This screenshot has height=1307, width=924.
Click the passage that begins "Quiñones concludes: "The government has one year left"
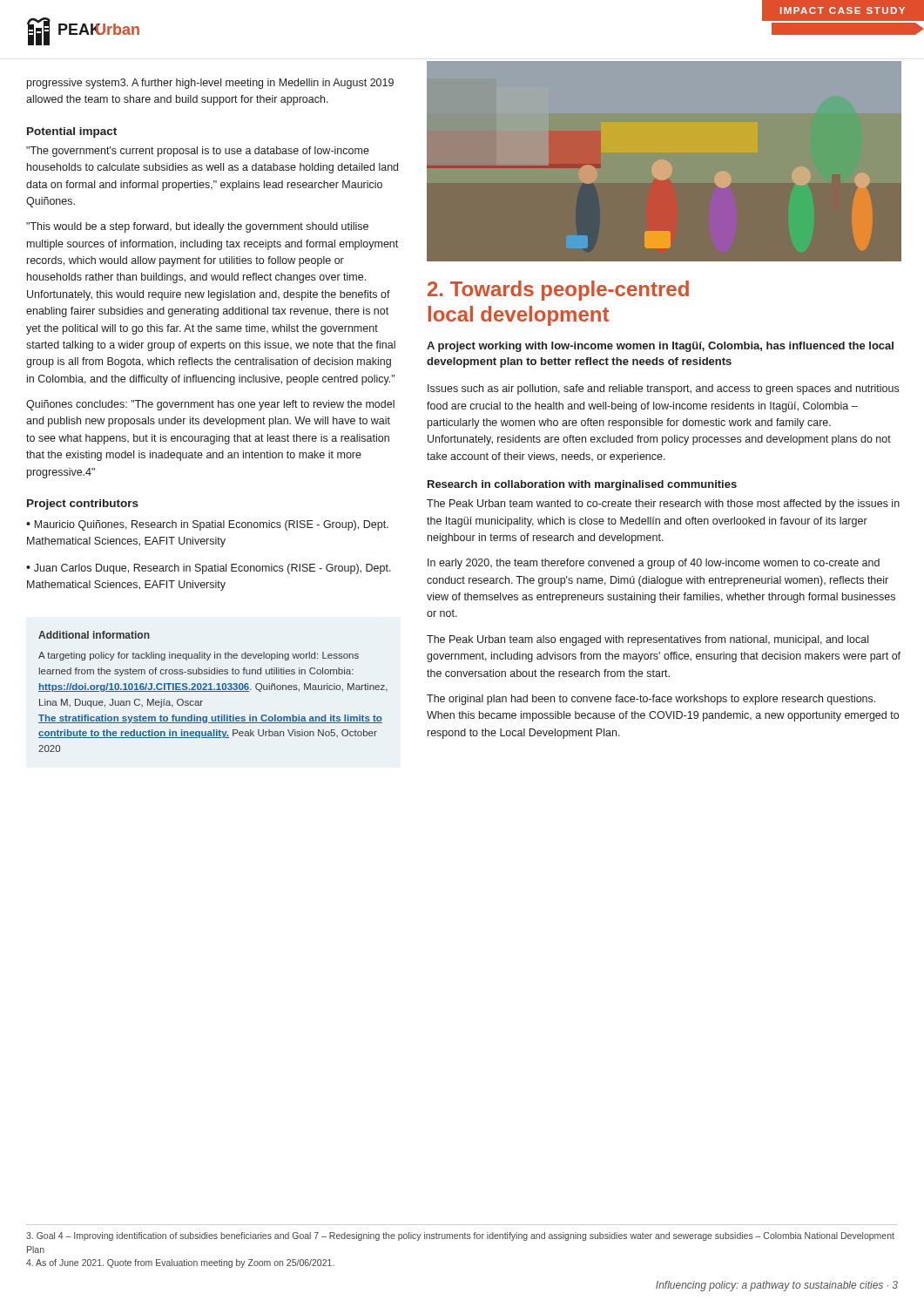(x=211, y=438)
